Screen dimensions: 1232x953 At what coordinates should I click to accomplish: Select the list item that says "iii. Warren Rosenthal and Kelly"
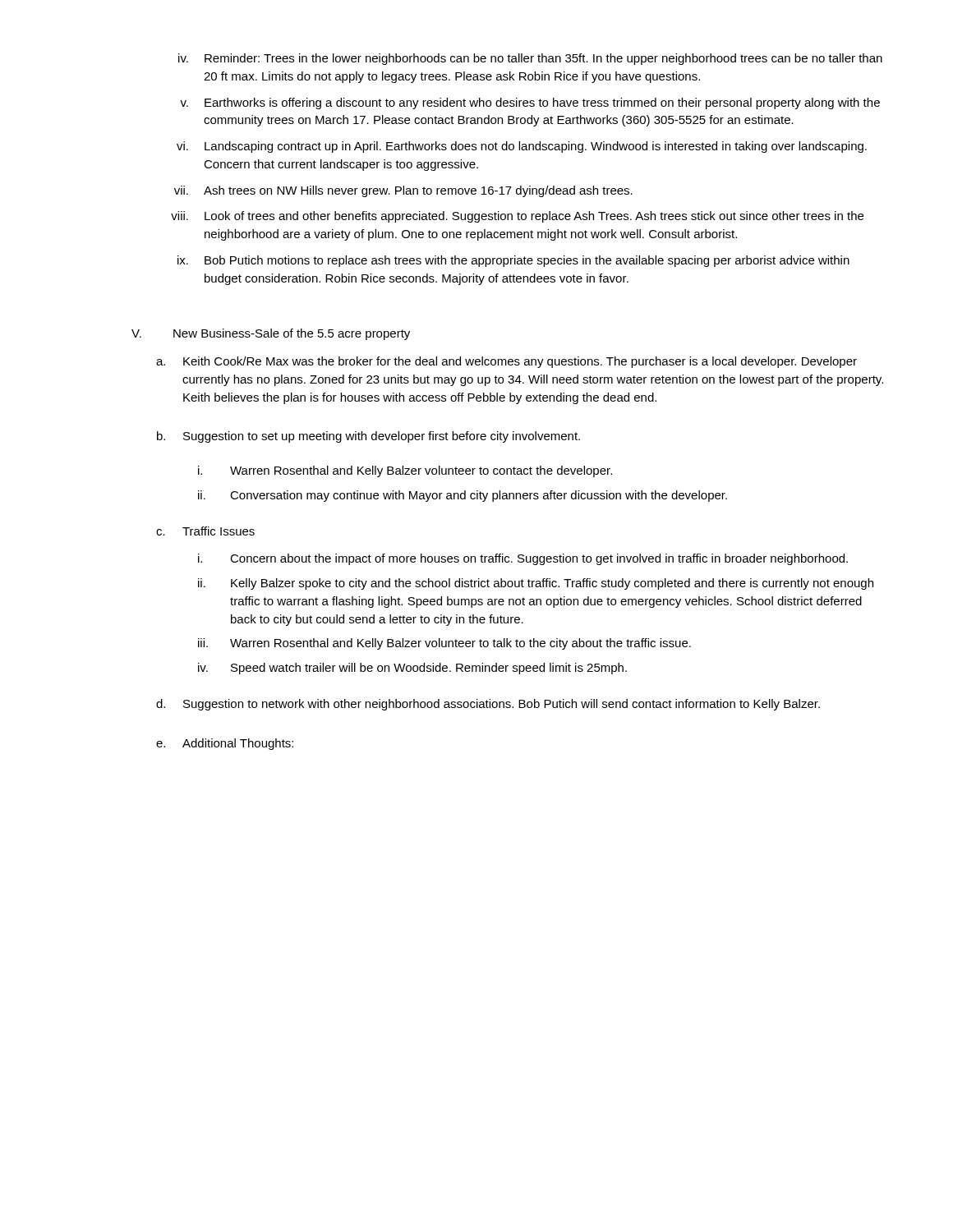tap(542, 643)
